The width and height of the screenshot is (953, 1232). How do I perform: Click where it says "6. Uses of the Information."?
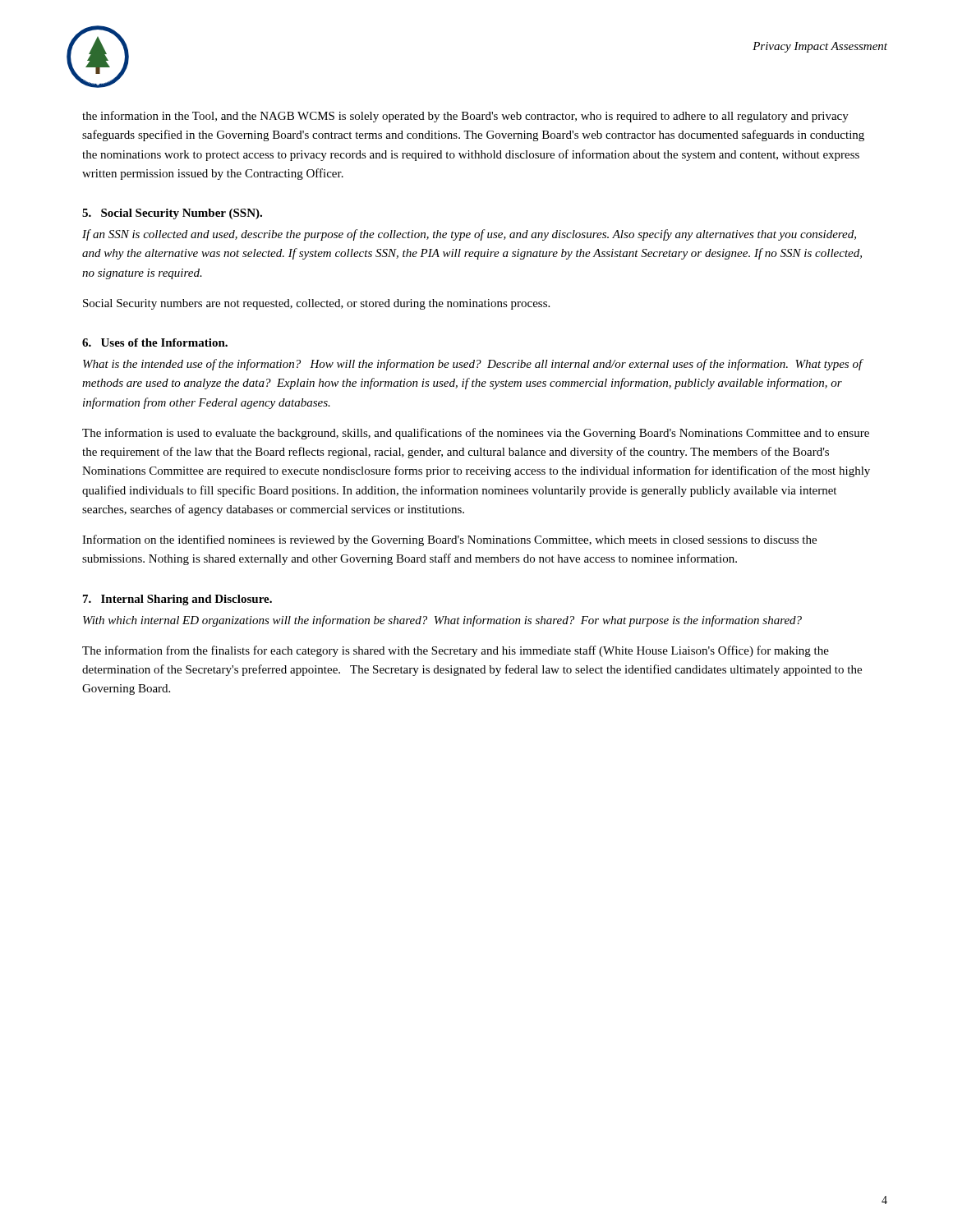(155, 342)
